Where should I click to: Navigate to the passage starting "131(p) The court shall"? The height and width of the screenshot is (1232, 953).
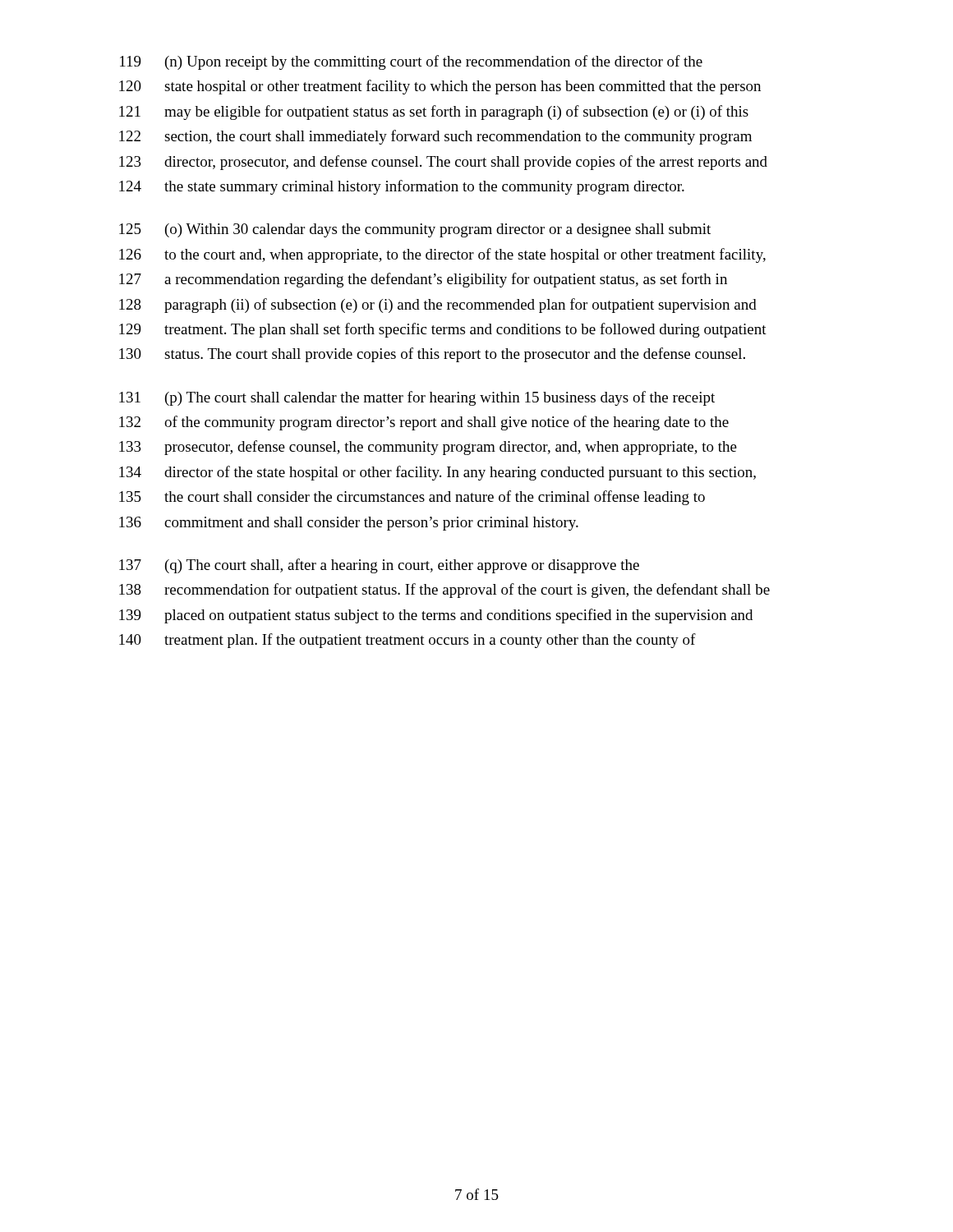(x=476, y=397)
